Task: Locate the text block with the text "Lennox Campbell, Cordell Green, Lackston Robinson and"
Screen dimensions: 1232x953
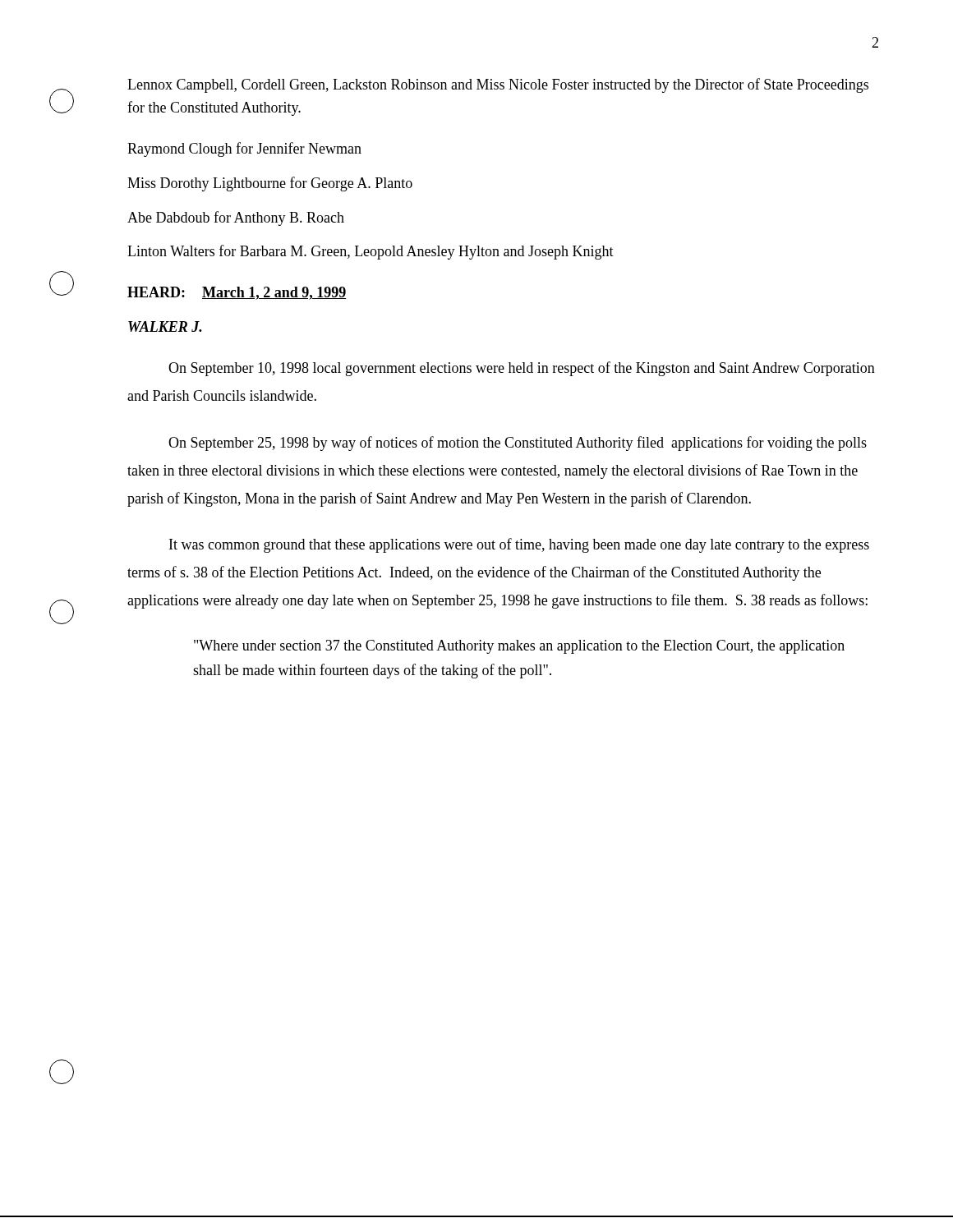Action: click(x=498, y=96)
